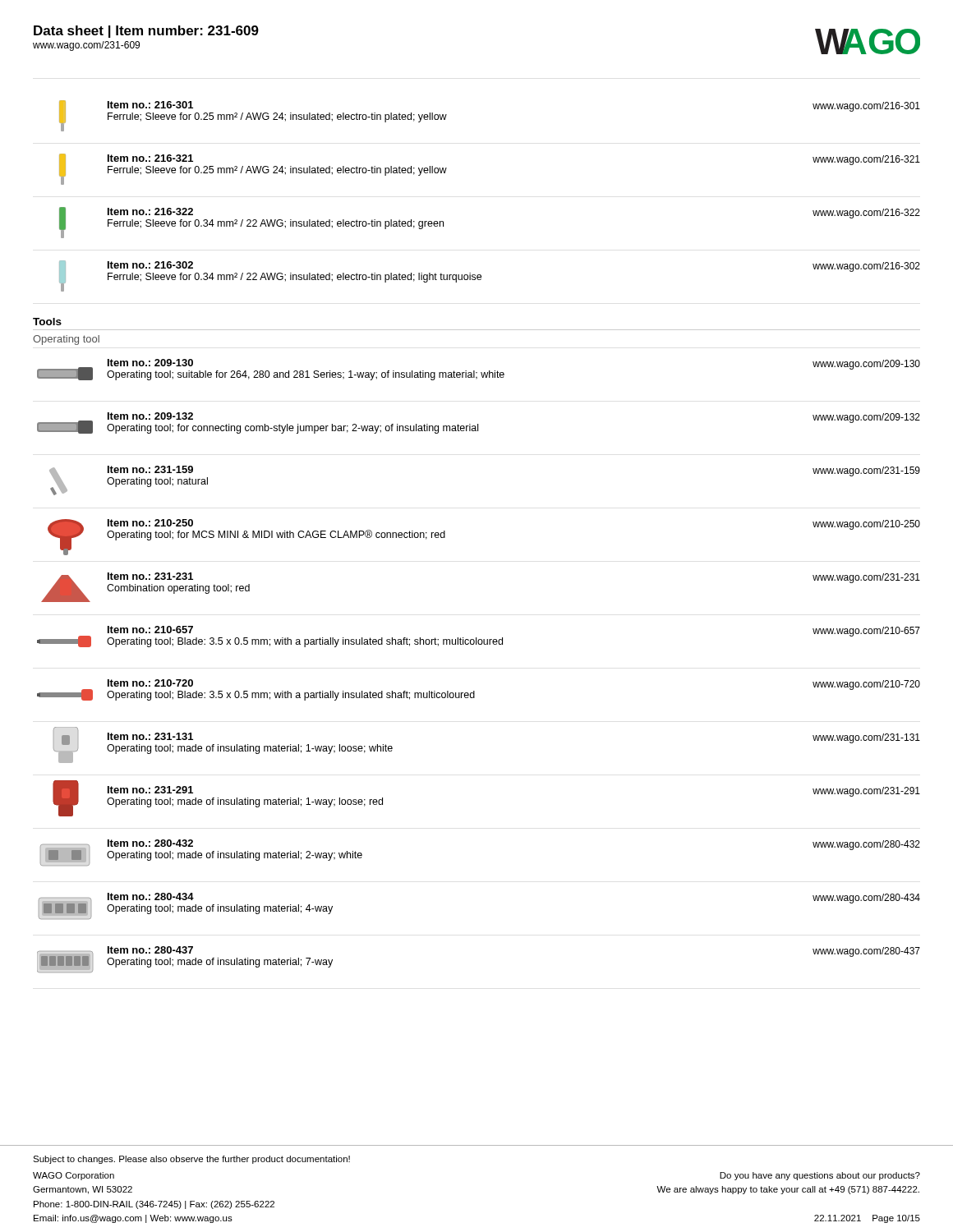The height and width of the screenshot is (1232, 953).
Task: Point to the region starting "Item no.: 210-720 Operating tool; Blade:"
Action: (476, 695)
